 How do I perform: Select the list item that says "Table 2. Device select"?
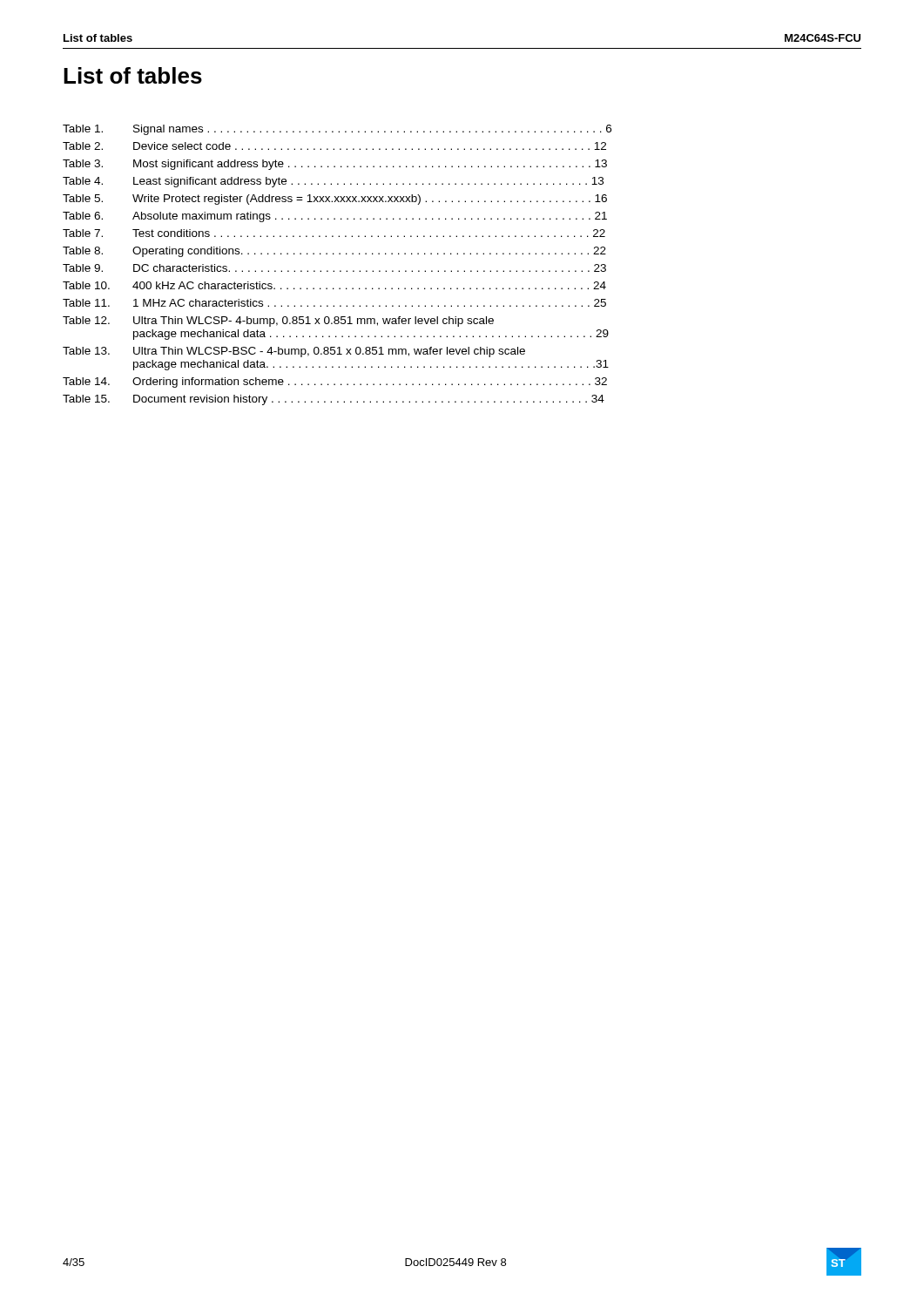coord(462,146)
